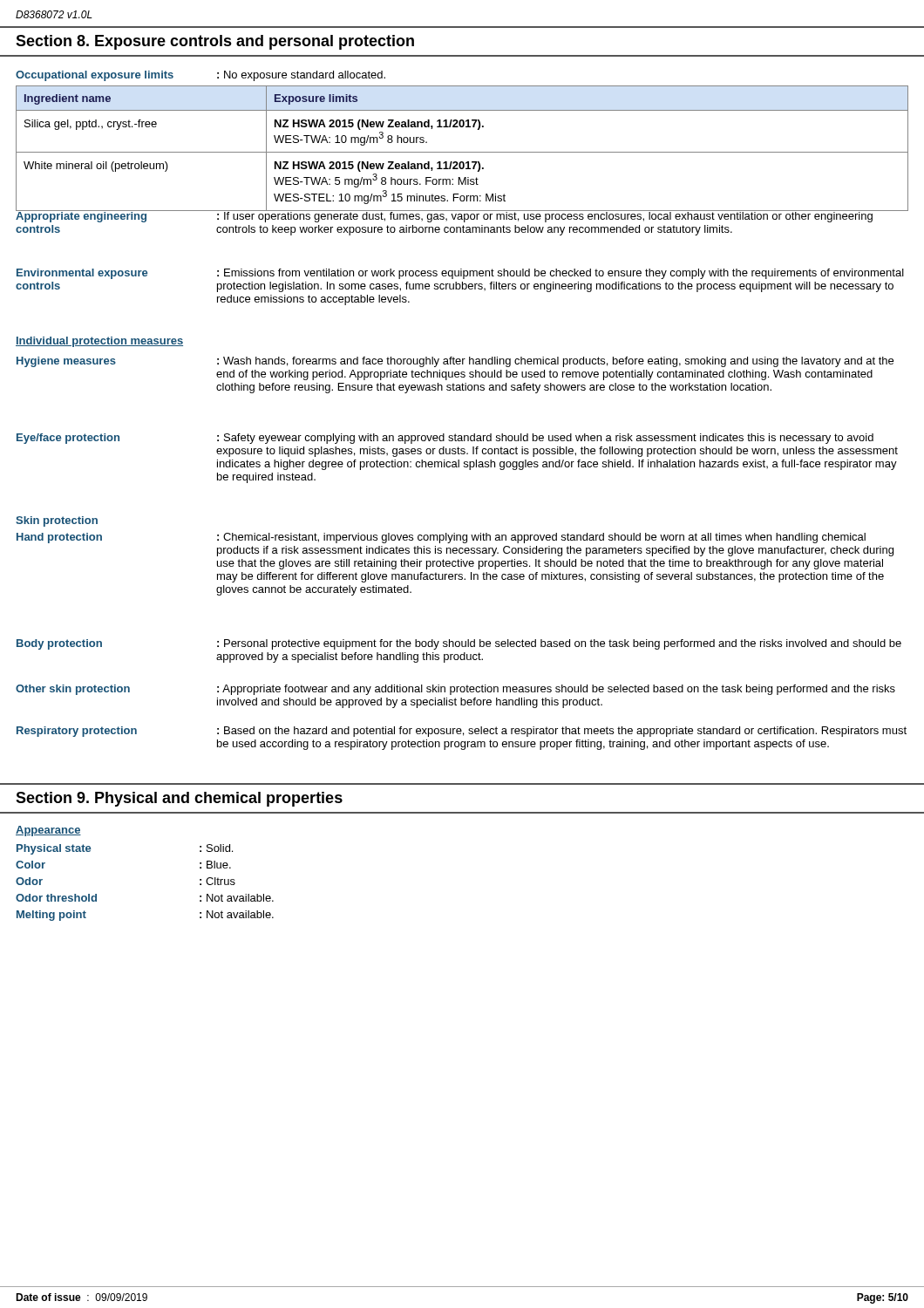Select the text with the text "Odor threshold : Not available."

coord(53,897)
